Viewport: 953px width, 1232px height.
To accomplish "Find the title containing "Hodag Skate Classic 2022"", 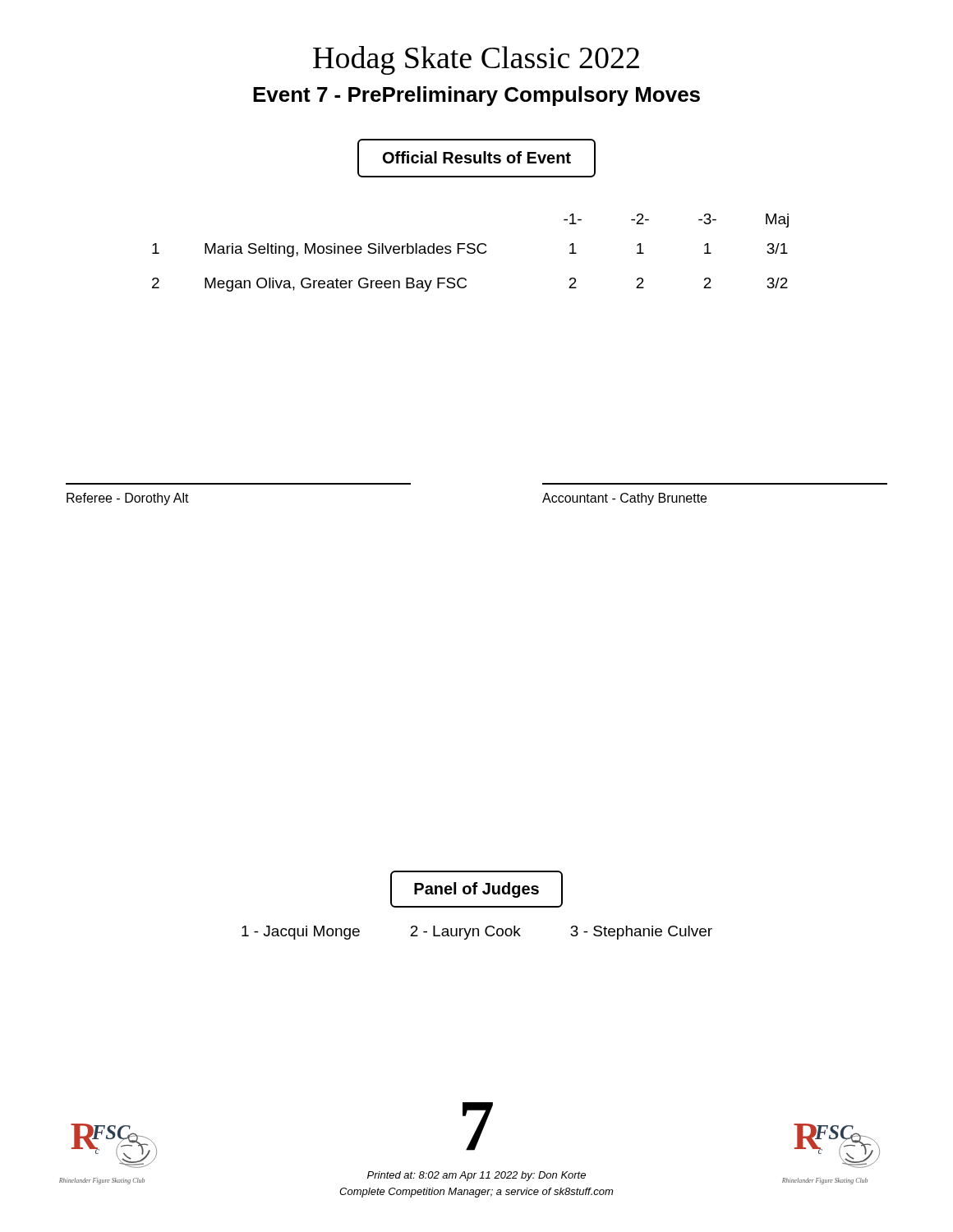I will [x=476, y=57].
